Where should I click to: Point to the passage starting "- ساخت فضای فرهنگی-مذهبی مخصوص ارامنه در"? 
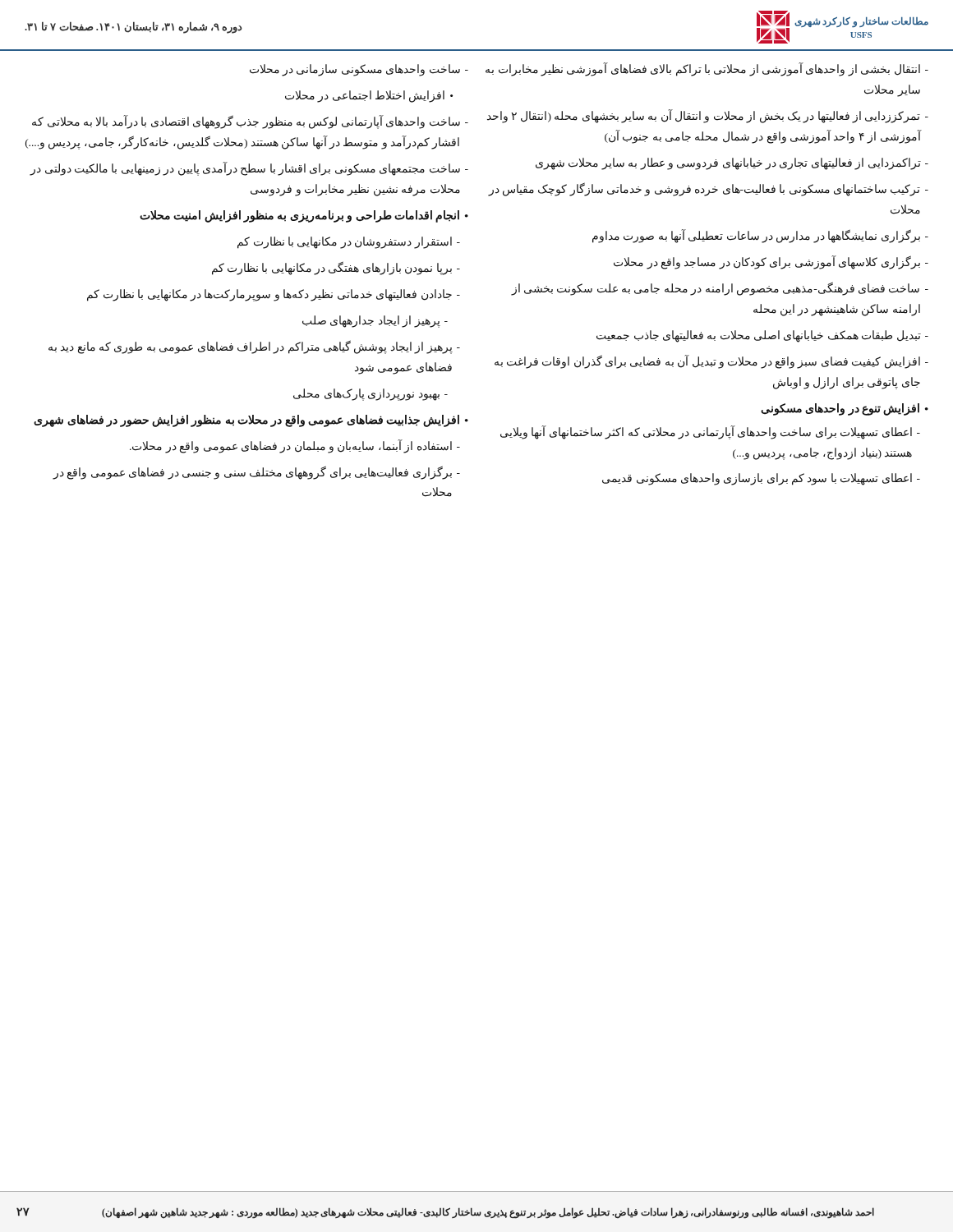point(707,300)
